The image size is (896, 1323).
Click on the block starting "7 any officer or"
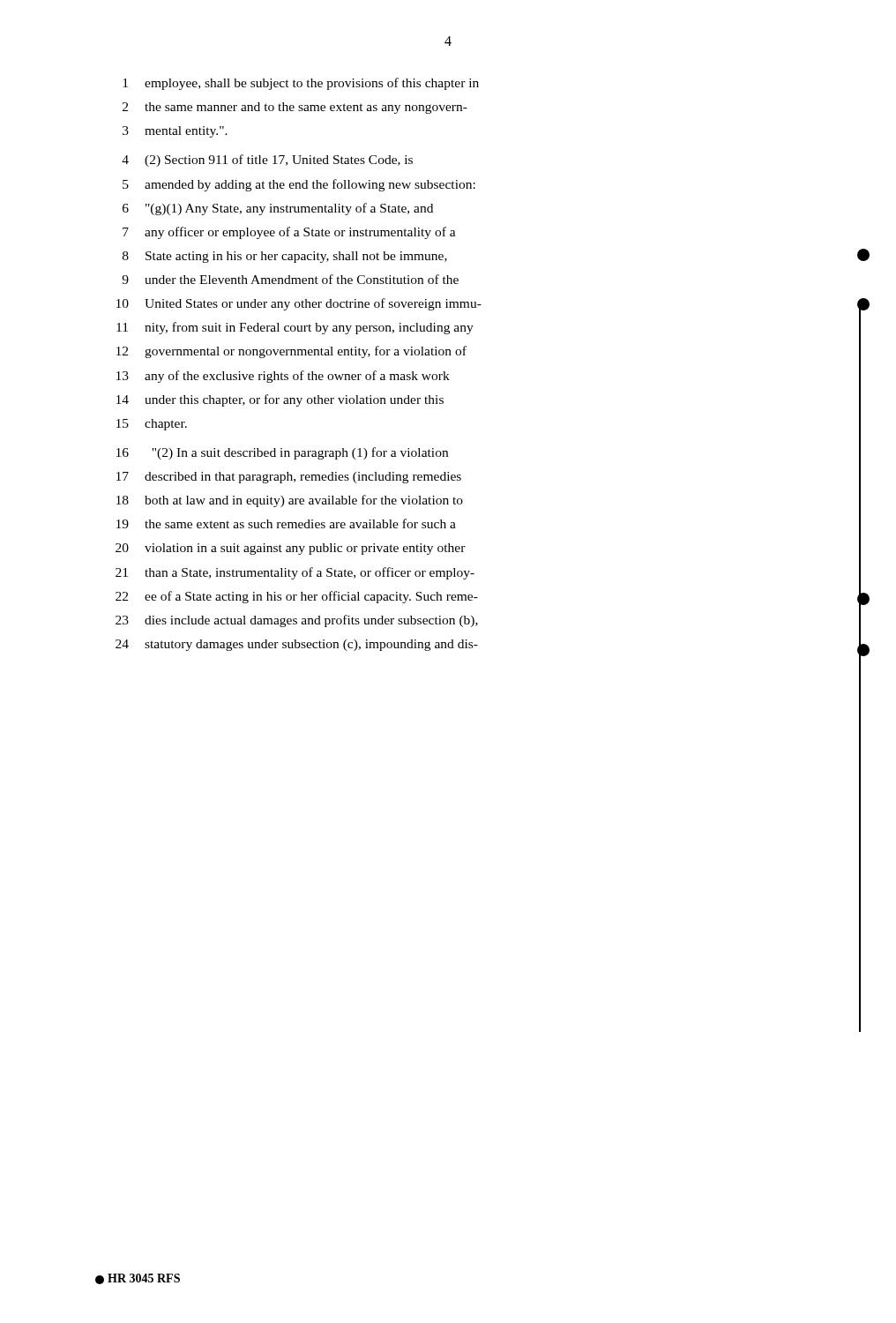pos(460,231)
